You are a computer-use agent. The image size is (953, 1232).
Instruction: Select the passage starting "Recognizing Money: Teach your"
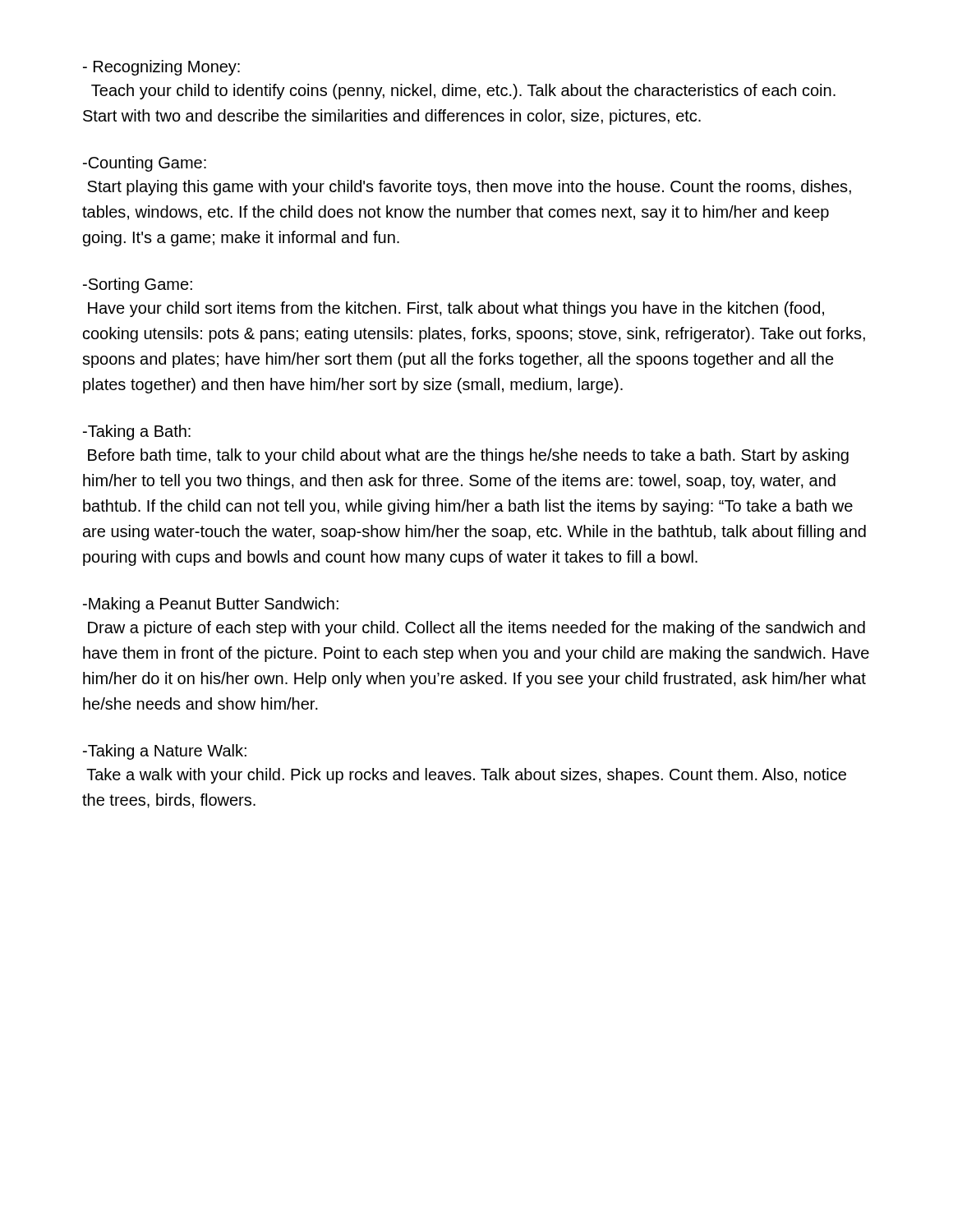tap(476, 93)
